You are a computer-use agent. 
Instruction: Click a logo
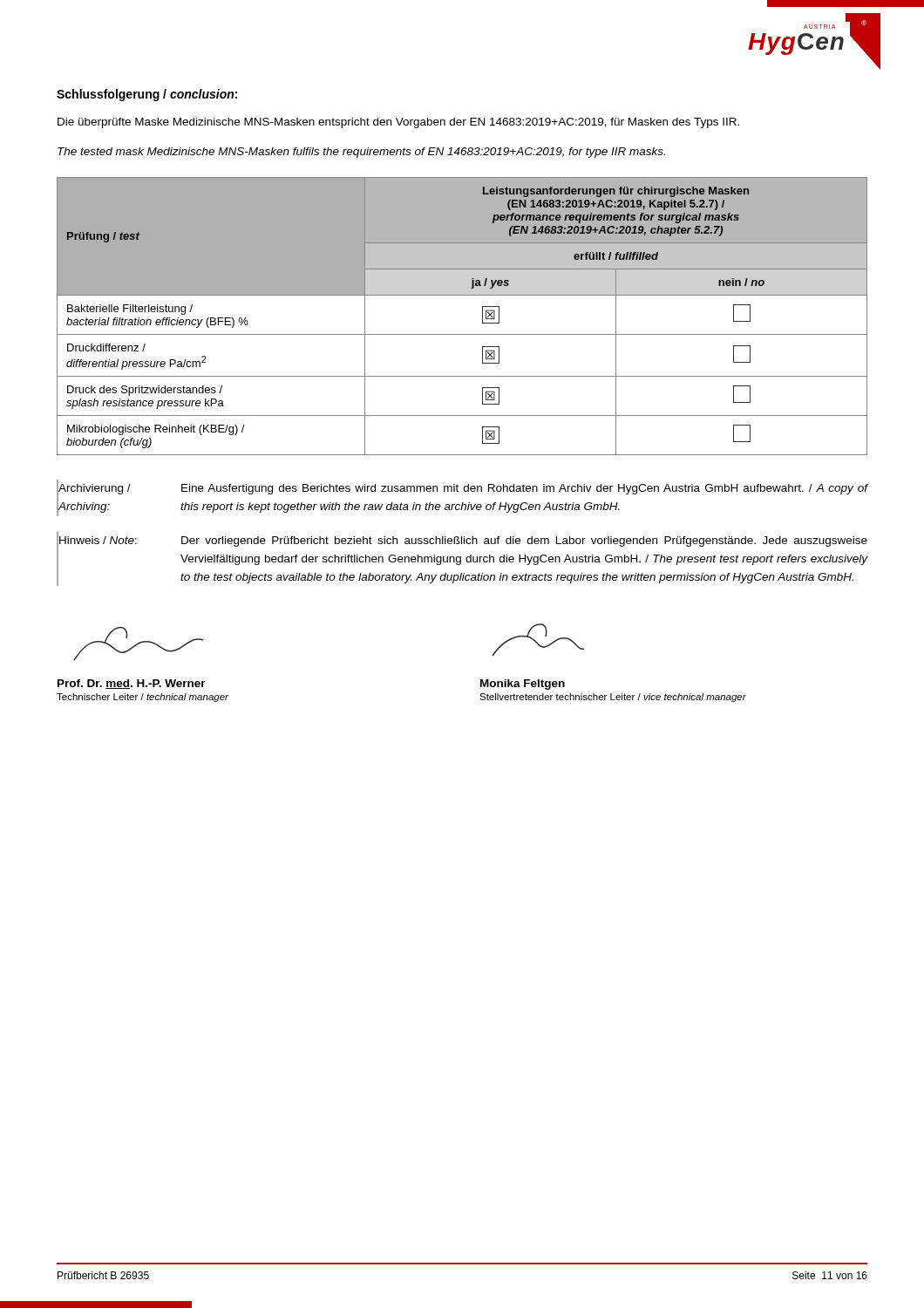point(811,41)
